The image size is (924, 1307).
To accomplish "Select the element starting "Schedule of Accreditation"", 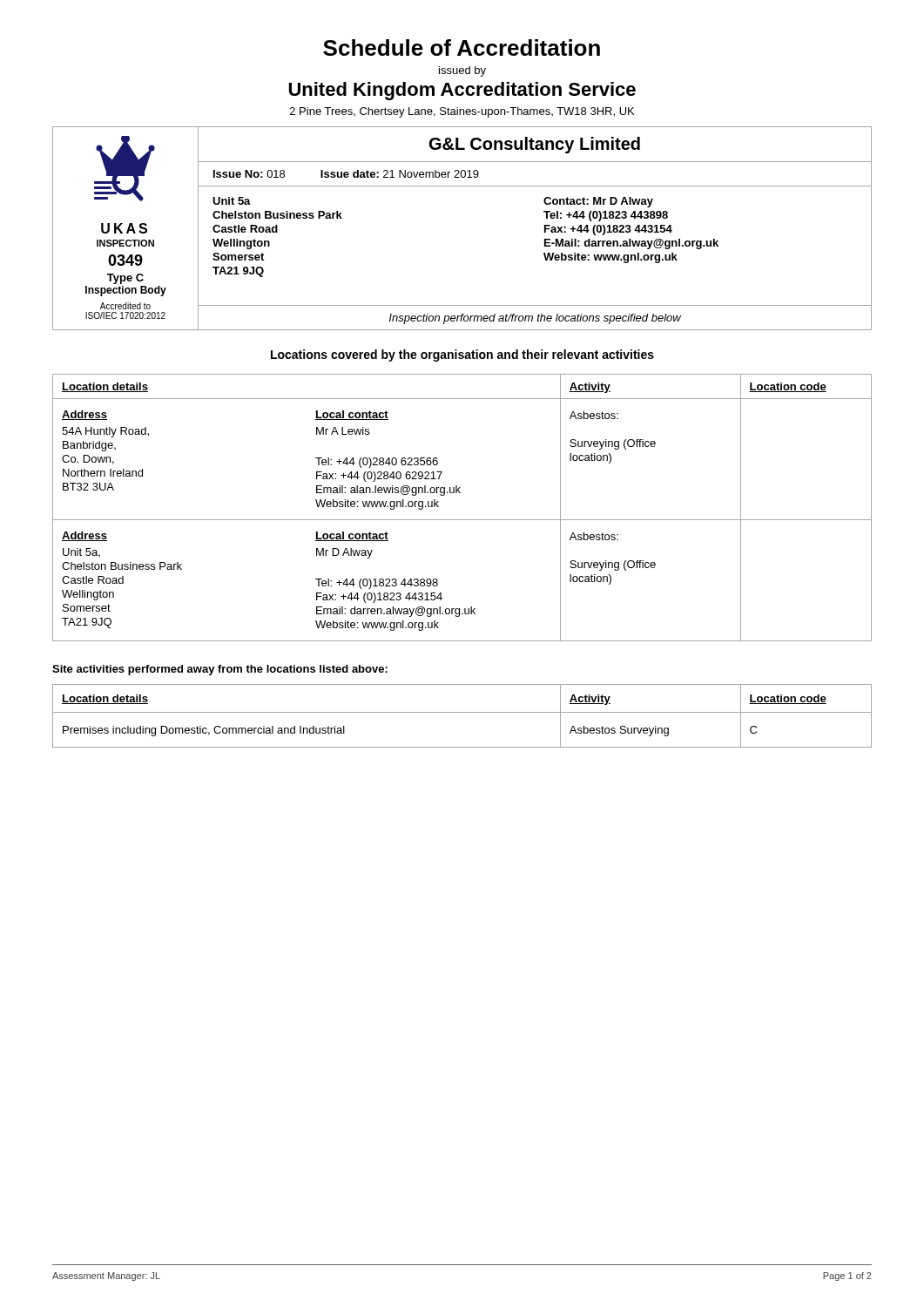I will point(462,48).
